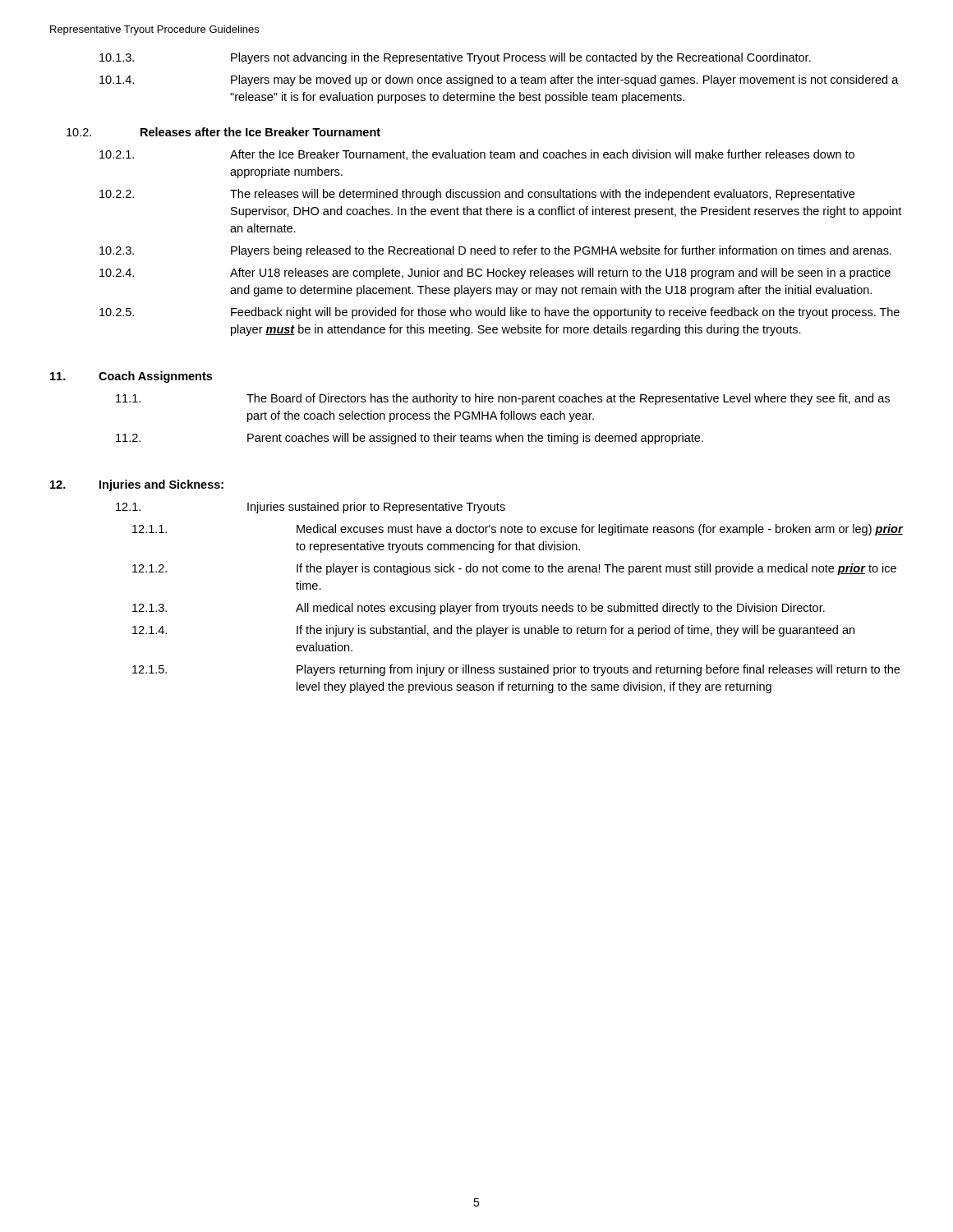Locate the list item containing "10.2.3. Players being released to the Recreational D"

[471, 251]
